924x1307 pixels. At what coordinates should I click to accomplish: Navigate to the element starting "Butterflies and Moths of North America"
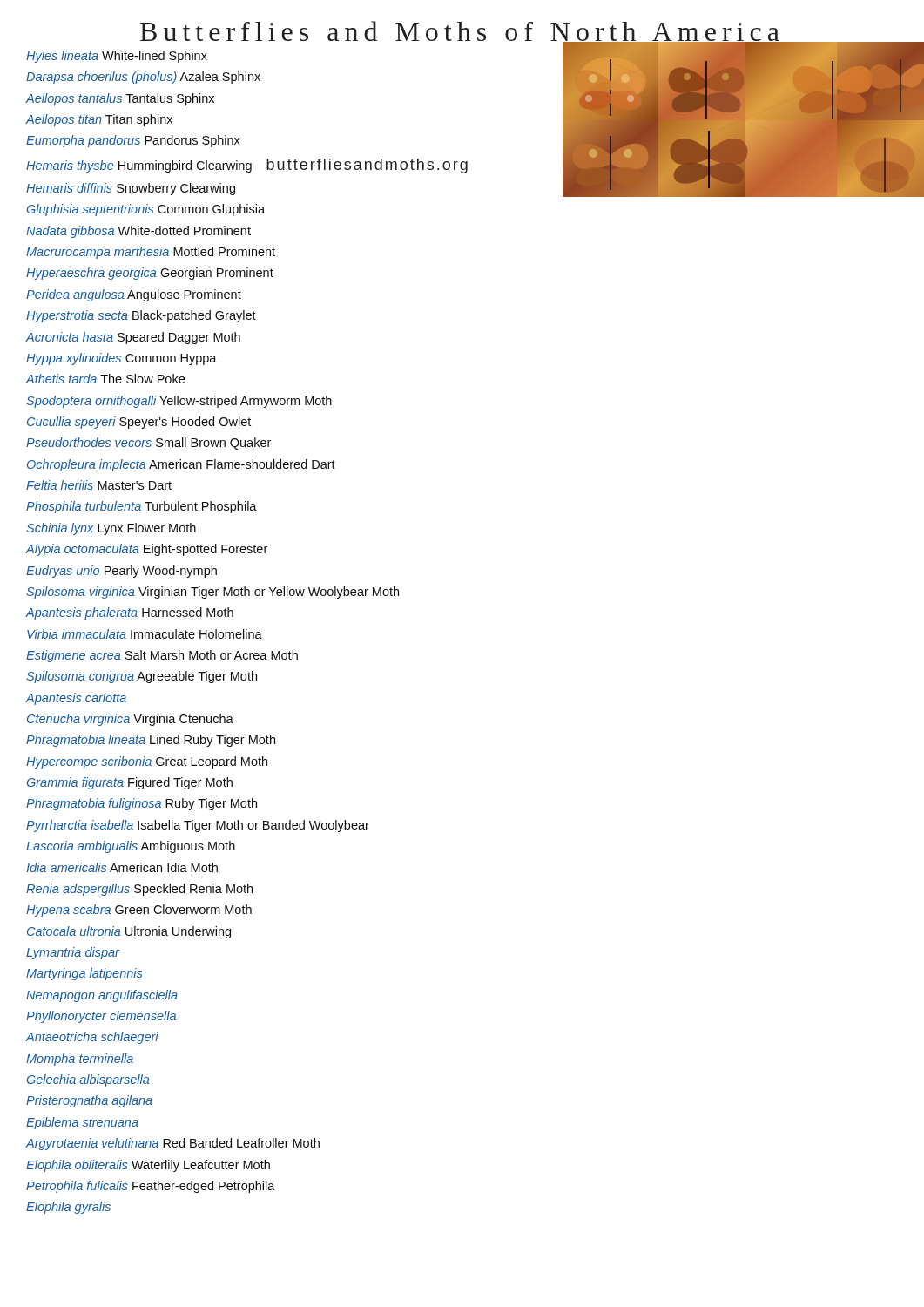point(462,31)
